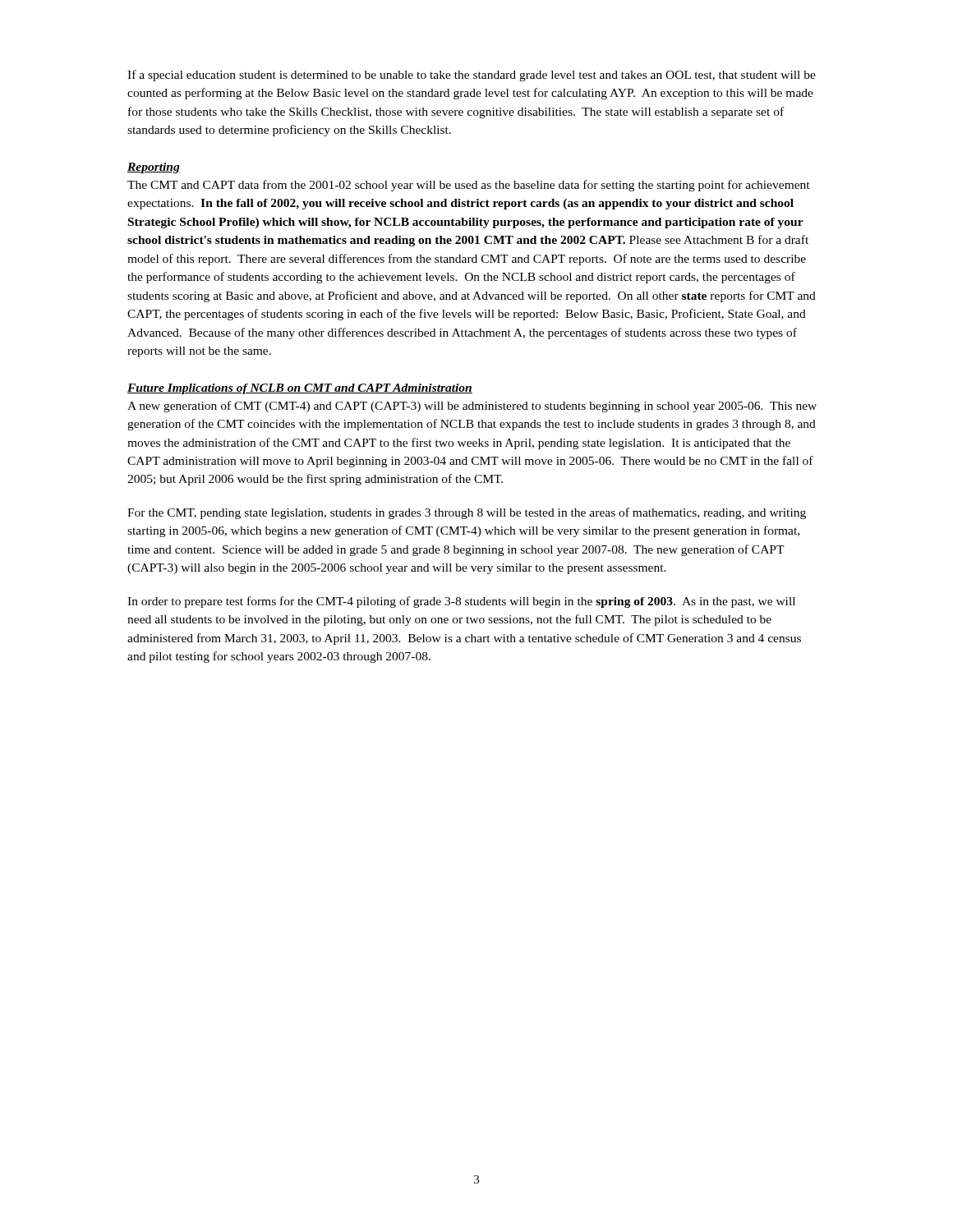Select the text block that reads "The CMT and CAPT data from"
953x1232 pixels.
[471, 267]
